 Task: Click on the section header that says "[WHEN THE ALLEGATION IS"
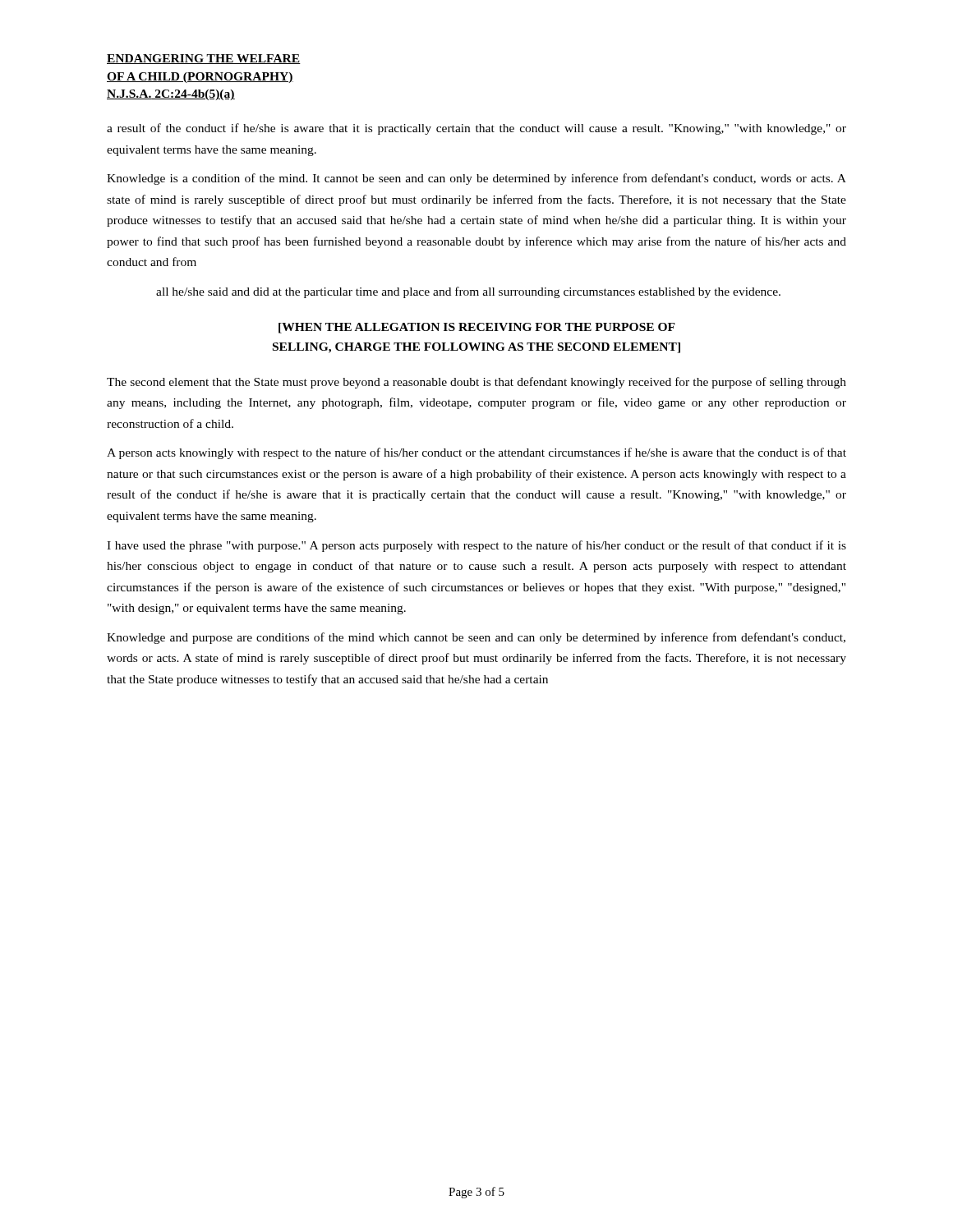[x=476, y=336]
